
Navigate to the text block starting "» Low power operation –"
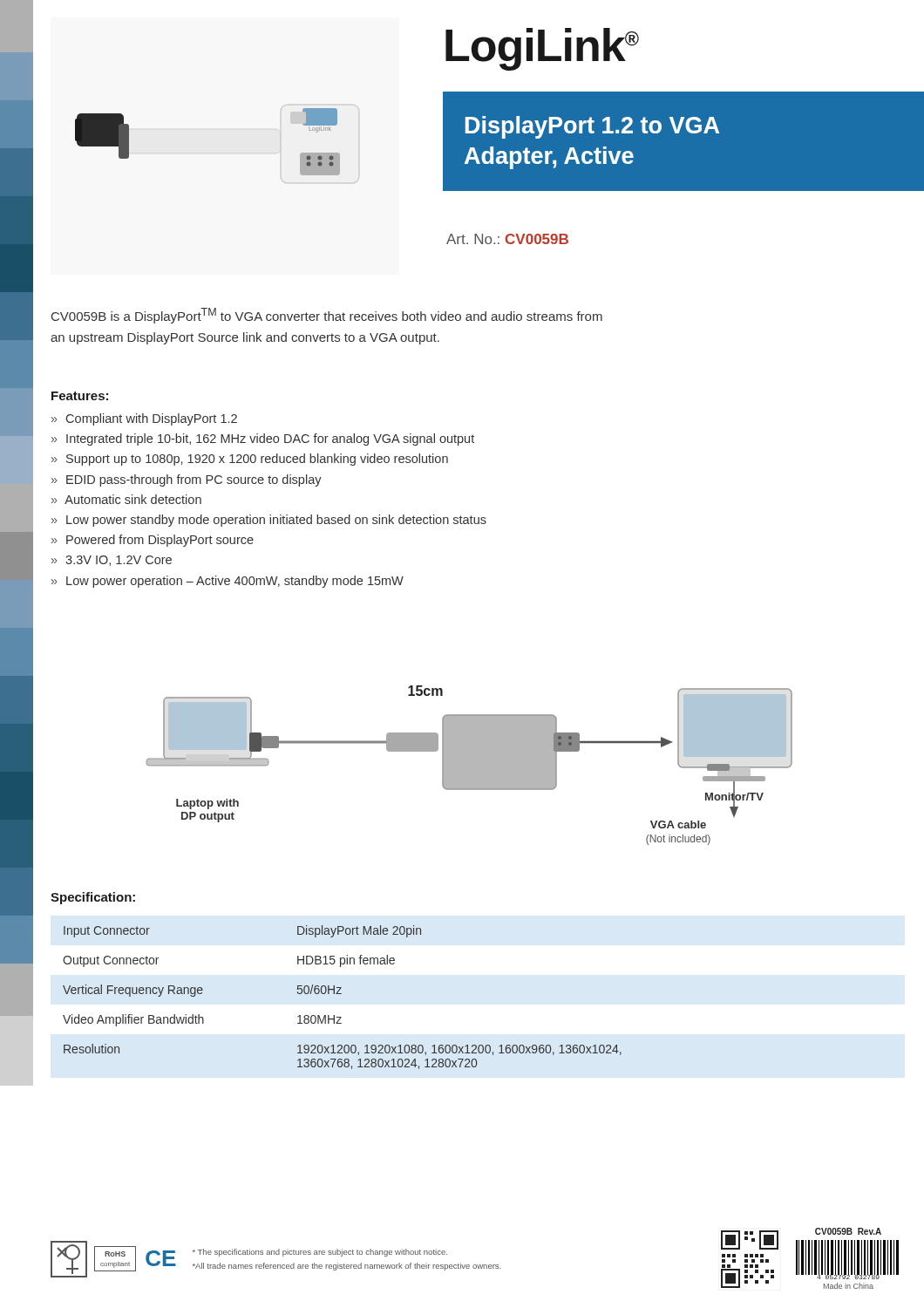pos(227,580)
